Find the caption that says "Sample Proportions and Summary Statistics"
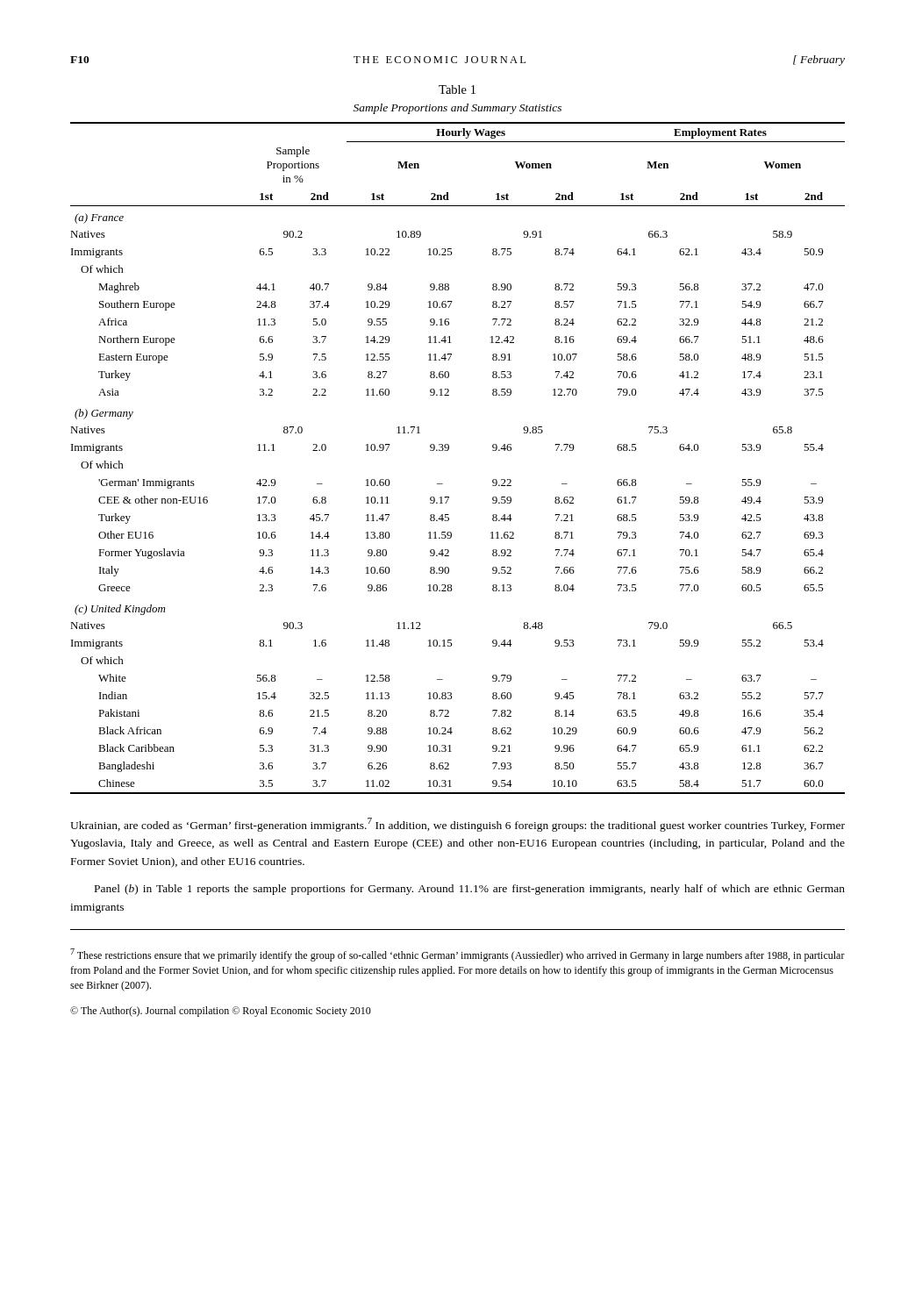 [458, 108]
